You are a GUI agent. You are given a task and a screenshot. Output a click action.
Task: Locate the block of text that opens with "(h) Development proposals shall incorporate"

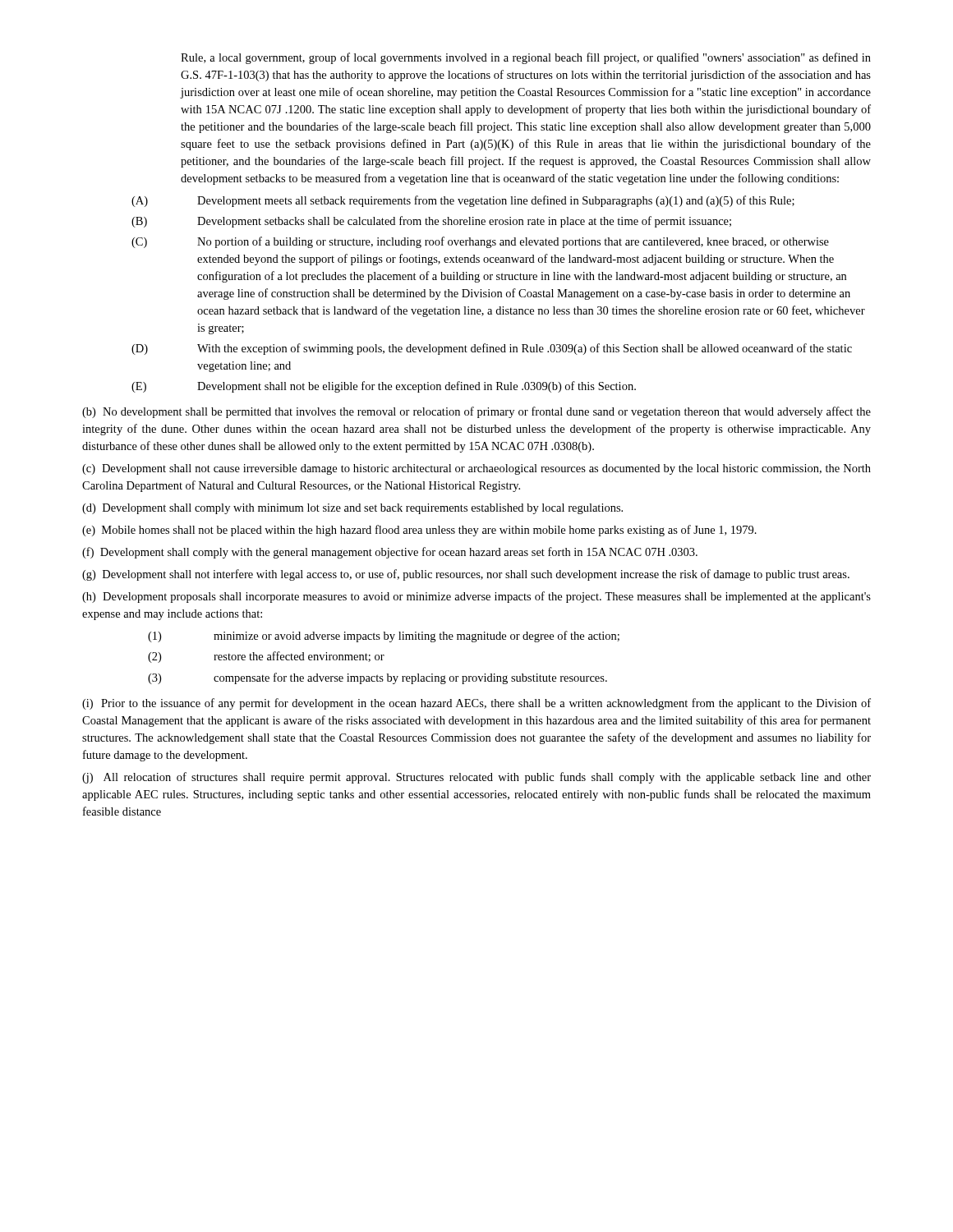tap(476, 605)
